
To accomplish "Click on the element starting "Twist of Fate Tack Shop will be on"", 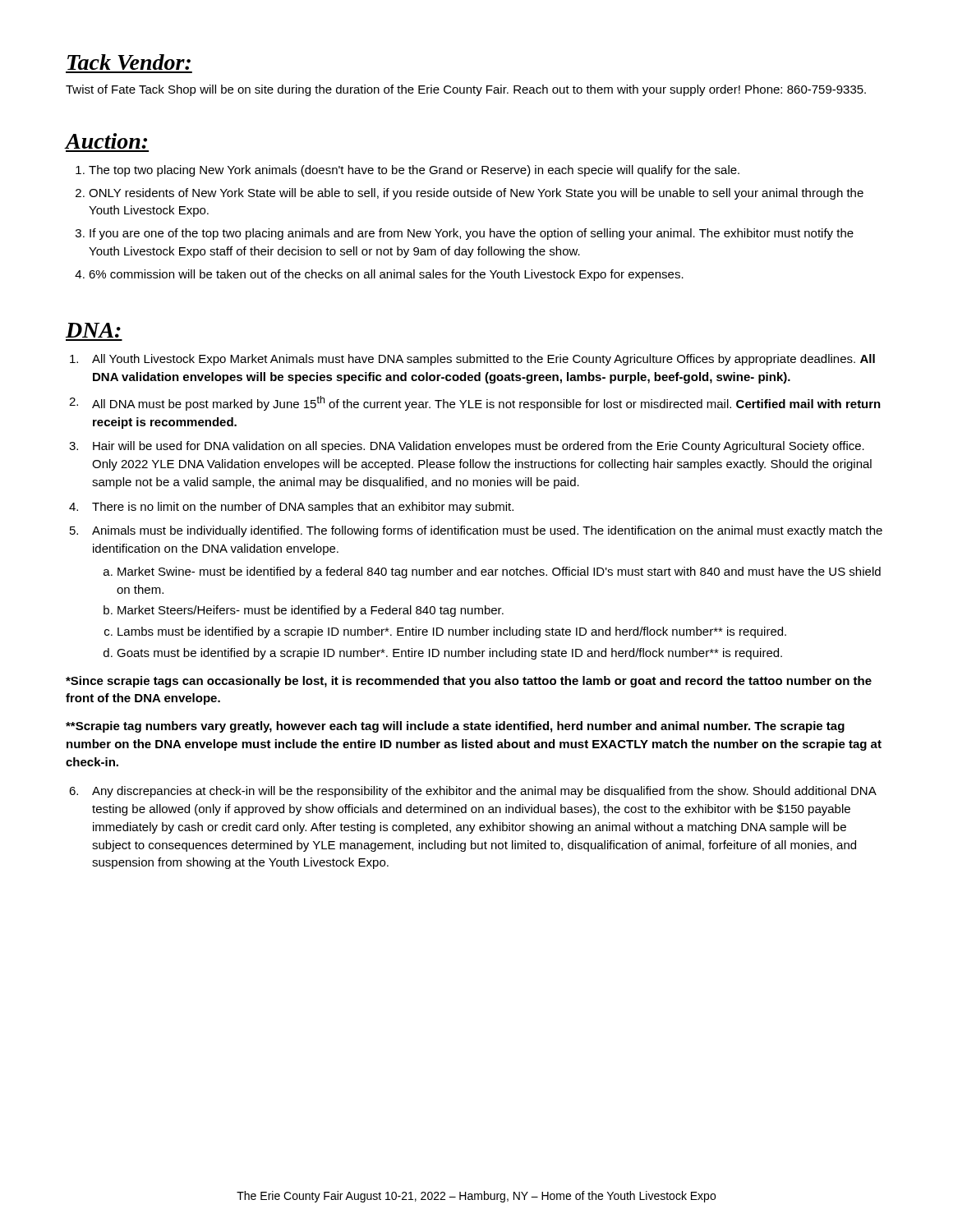I will 466,89.
